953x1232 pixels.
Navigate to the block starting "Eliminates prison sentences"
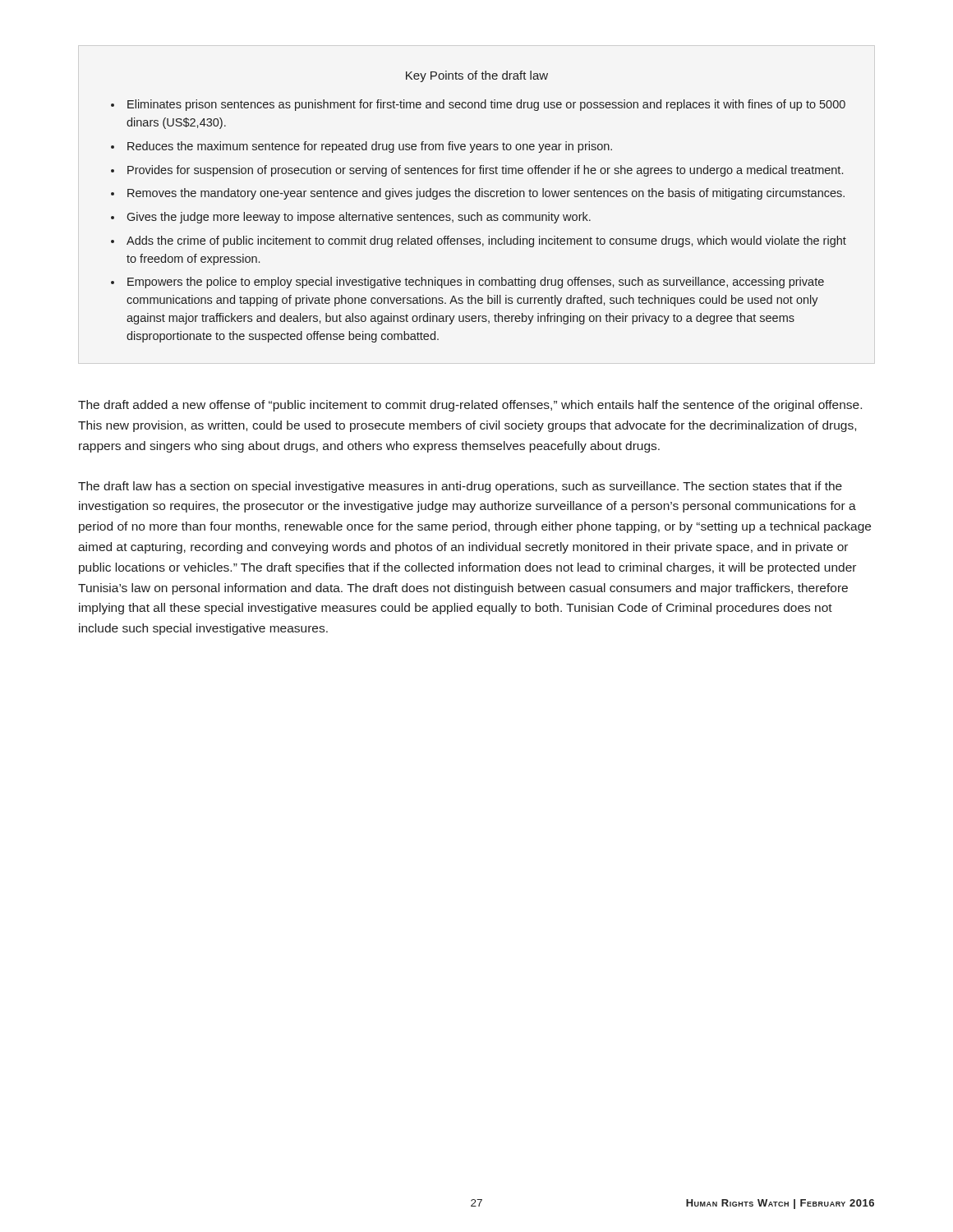486,113
